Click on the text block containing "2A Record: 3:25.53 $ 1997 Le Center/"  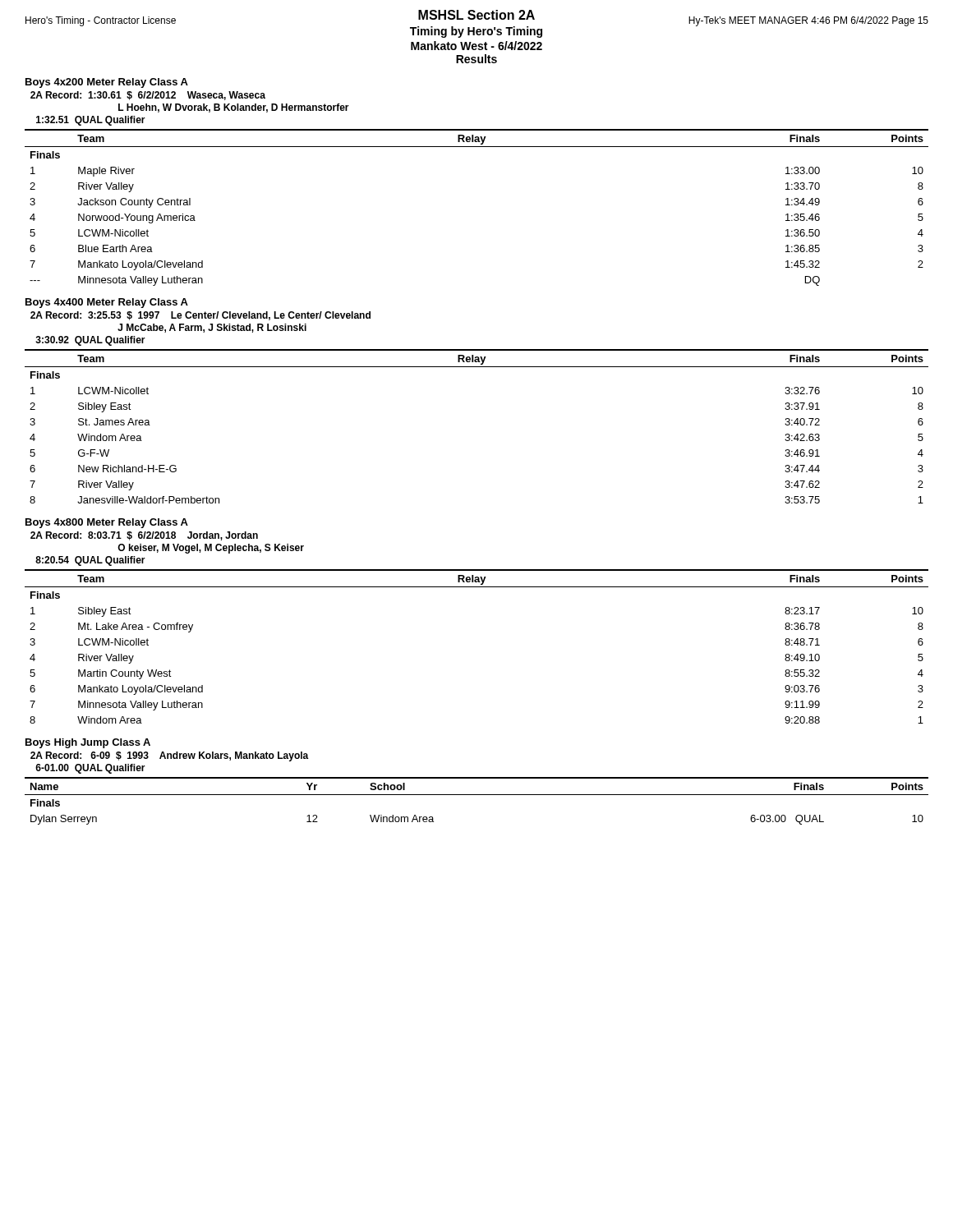(x=198, y=315)
